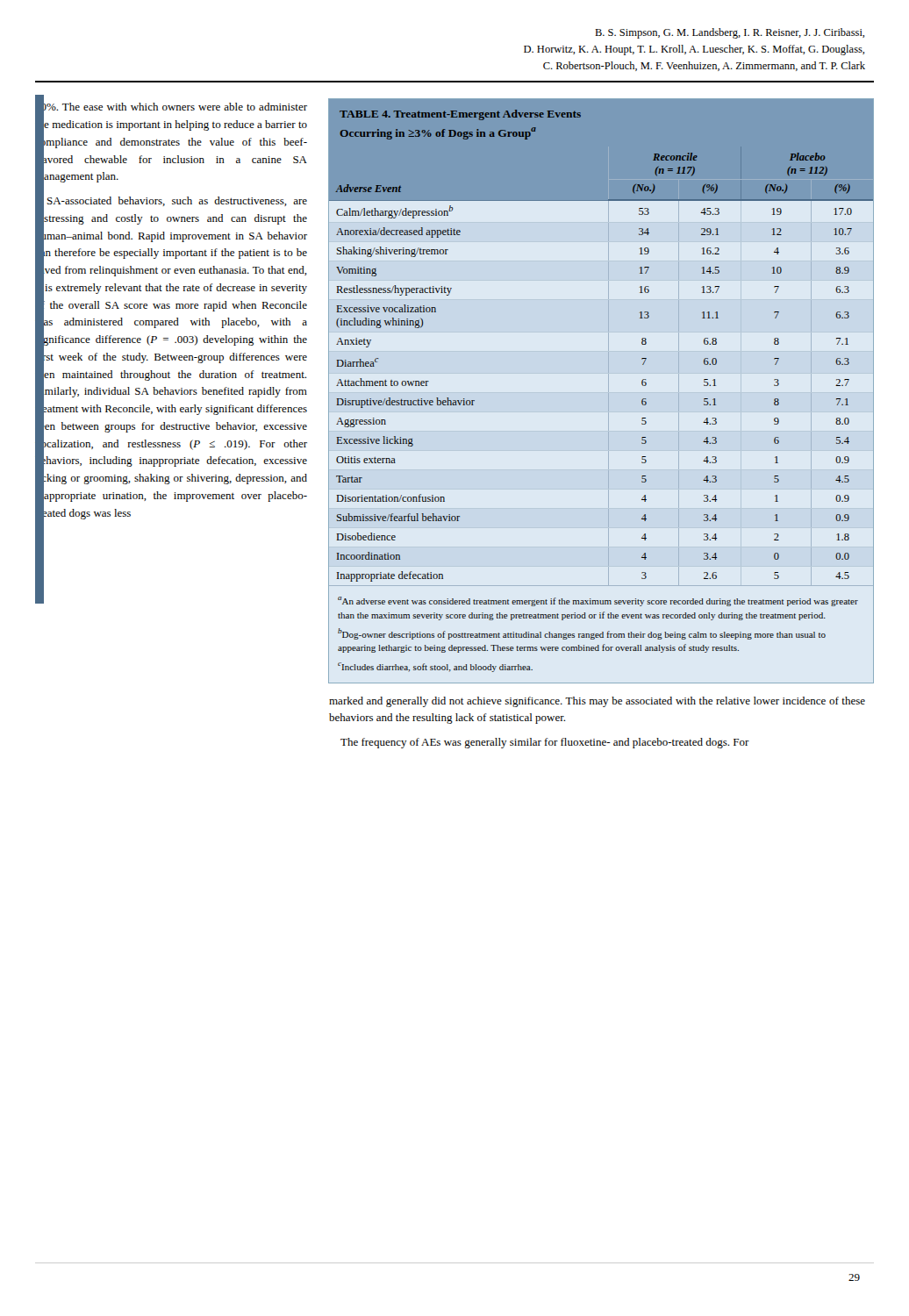The height and width of the screenshot is (1316, 909).
Task: Click the passage that begins "marked and generally did not achieve significance. This"
Action: click(597, 709)
